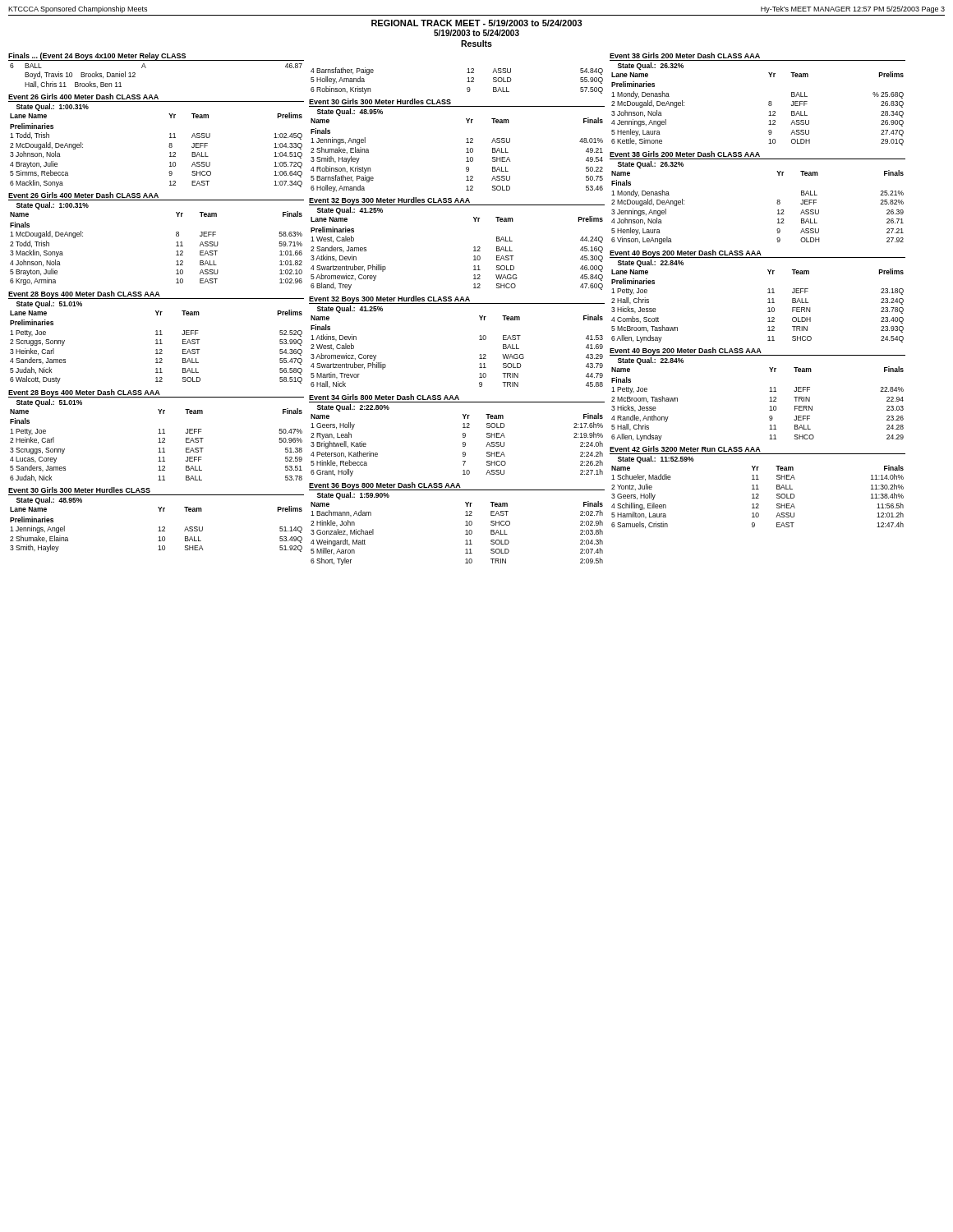
Task: Find the table that mentions "2 Ryan, Leah"
Action: click(x=457, y=445)
